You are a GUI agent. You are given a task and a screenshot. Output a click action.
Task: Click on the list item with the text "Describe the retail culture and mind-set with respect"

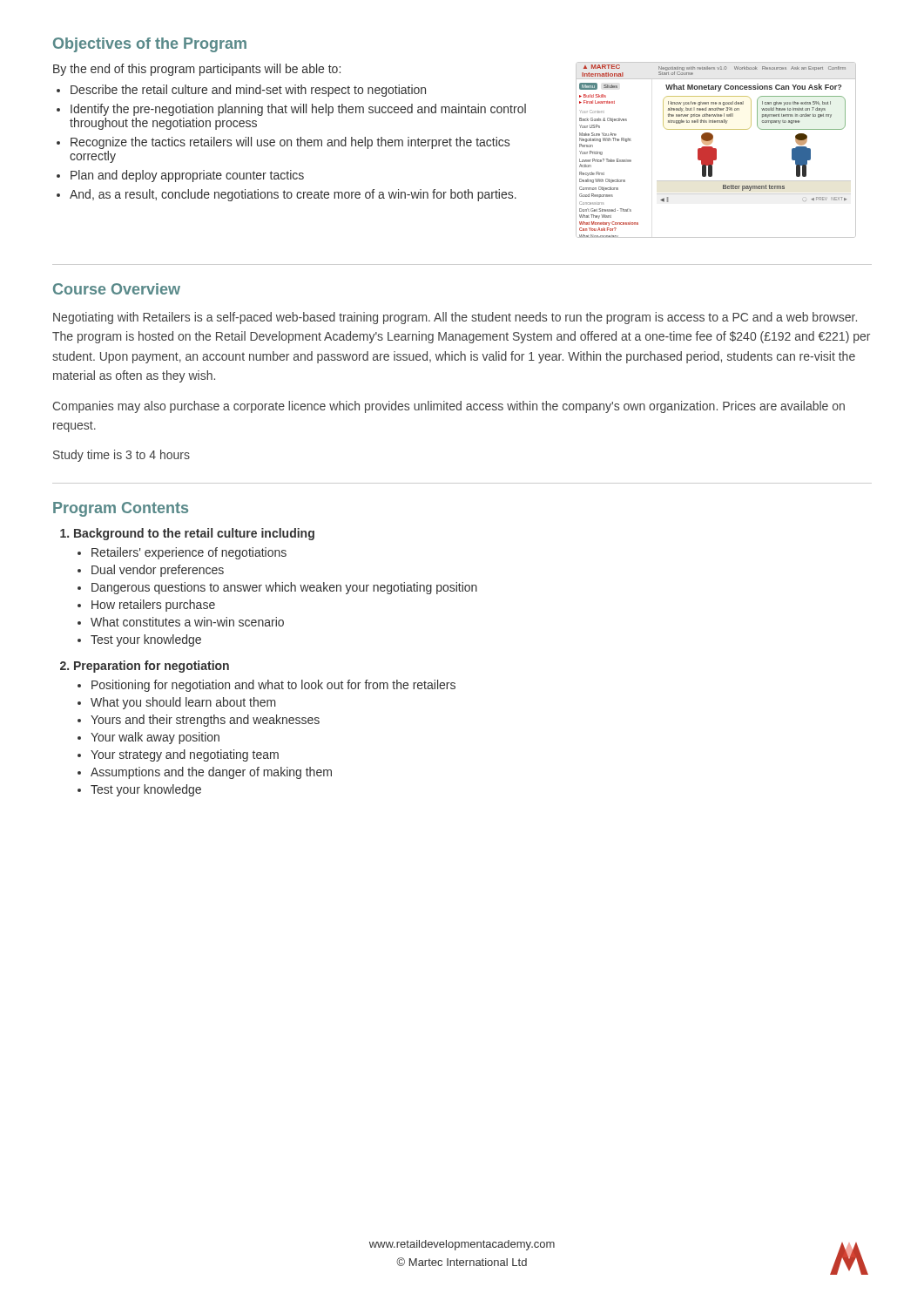coord(248,90)
